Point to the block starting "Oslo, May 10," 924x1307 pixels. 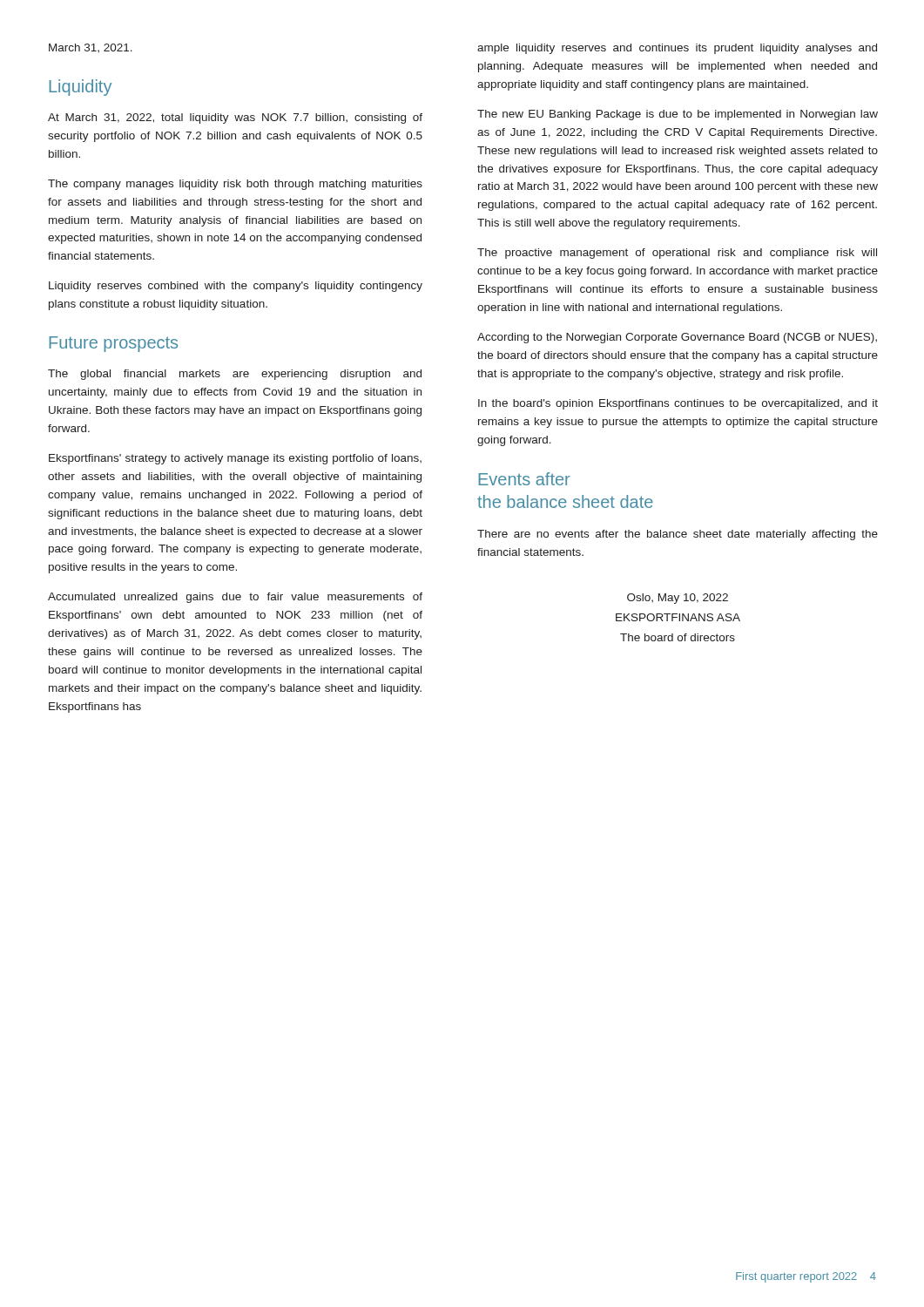678,618
